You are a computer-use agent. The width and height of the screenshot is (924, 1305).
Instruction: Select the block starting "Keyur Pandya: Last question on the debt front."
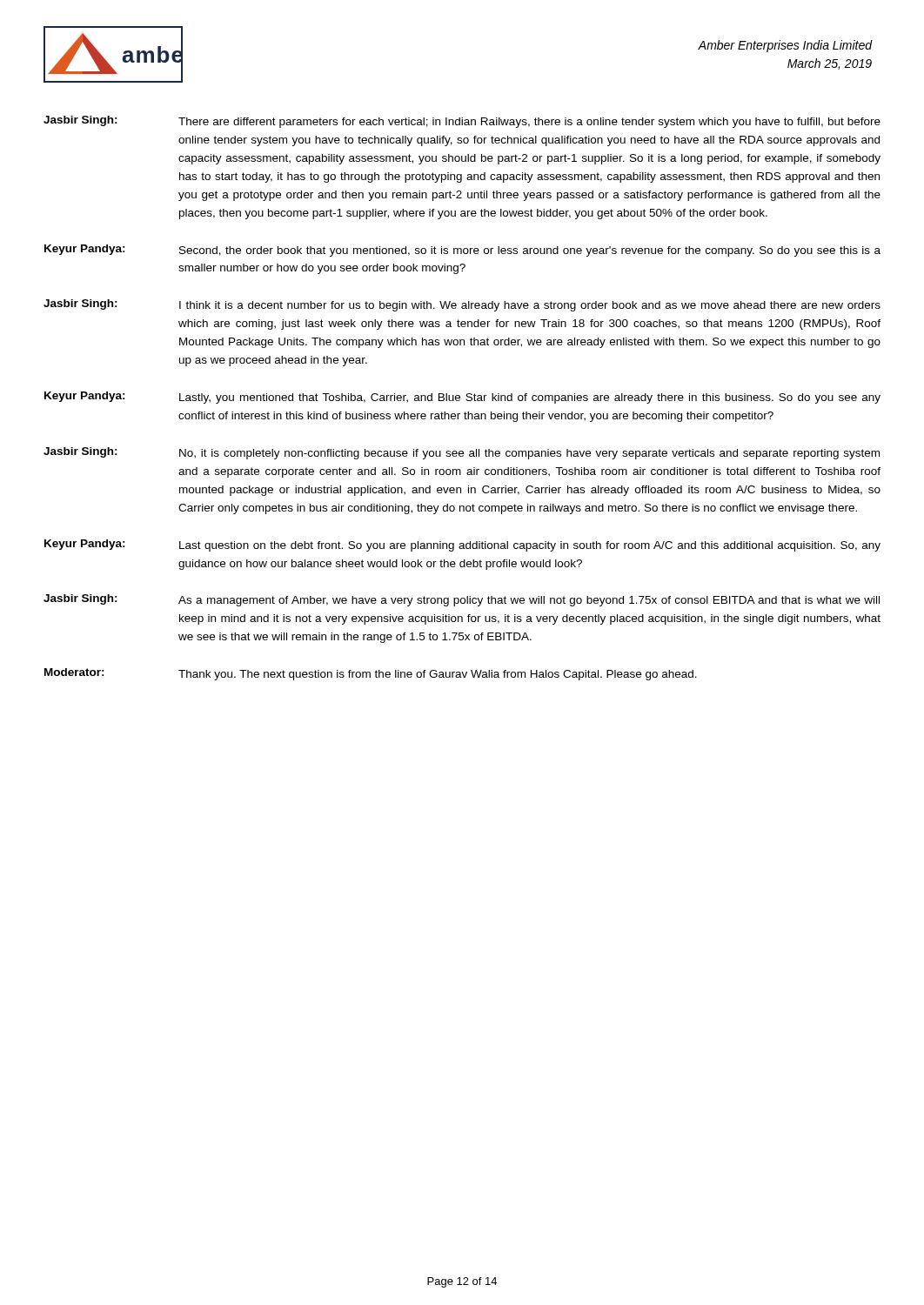point(462,555)
